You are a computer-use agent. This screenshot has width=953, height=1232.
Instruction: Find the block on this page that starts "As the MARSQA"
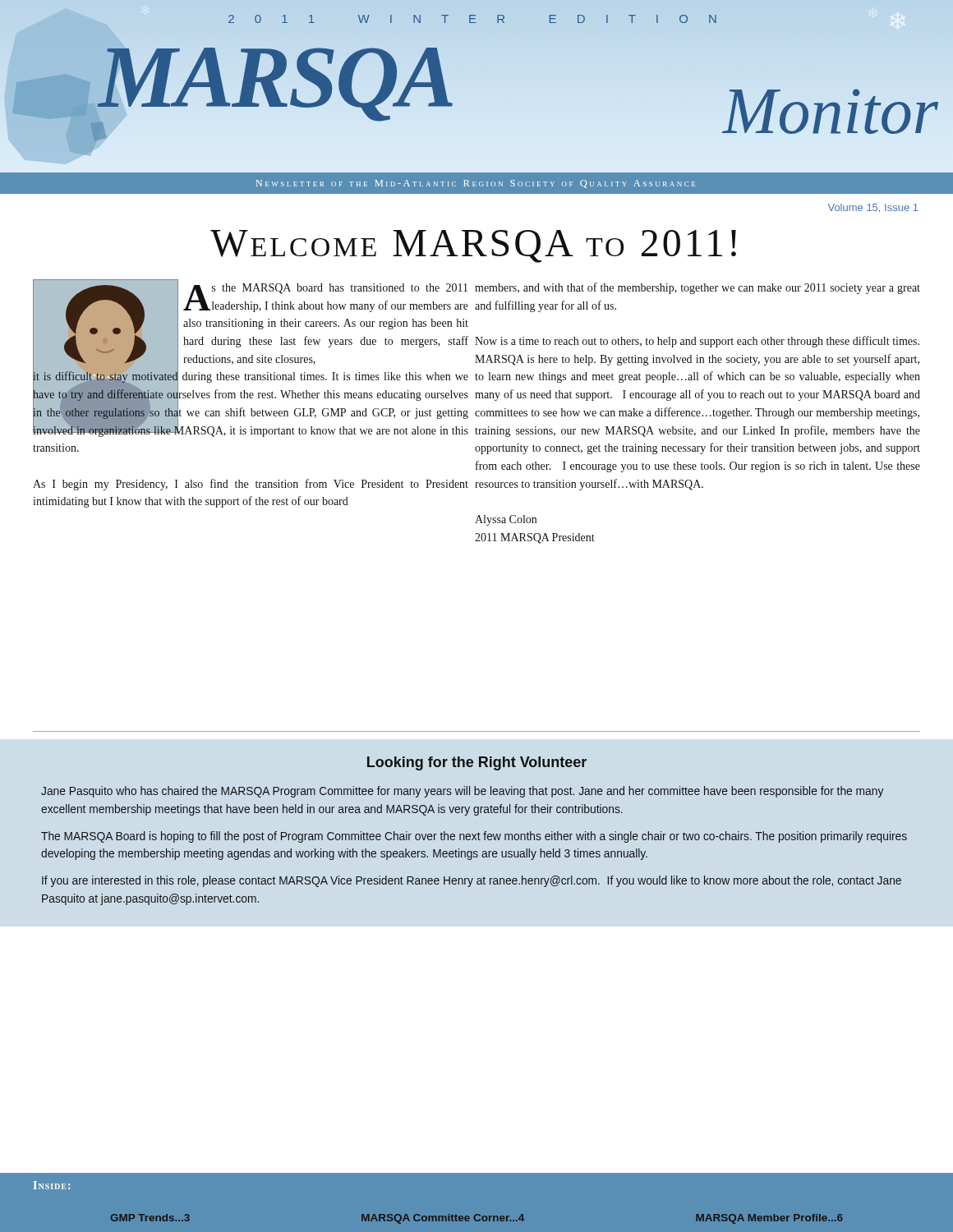tap(251, 395)
